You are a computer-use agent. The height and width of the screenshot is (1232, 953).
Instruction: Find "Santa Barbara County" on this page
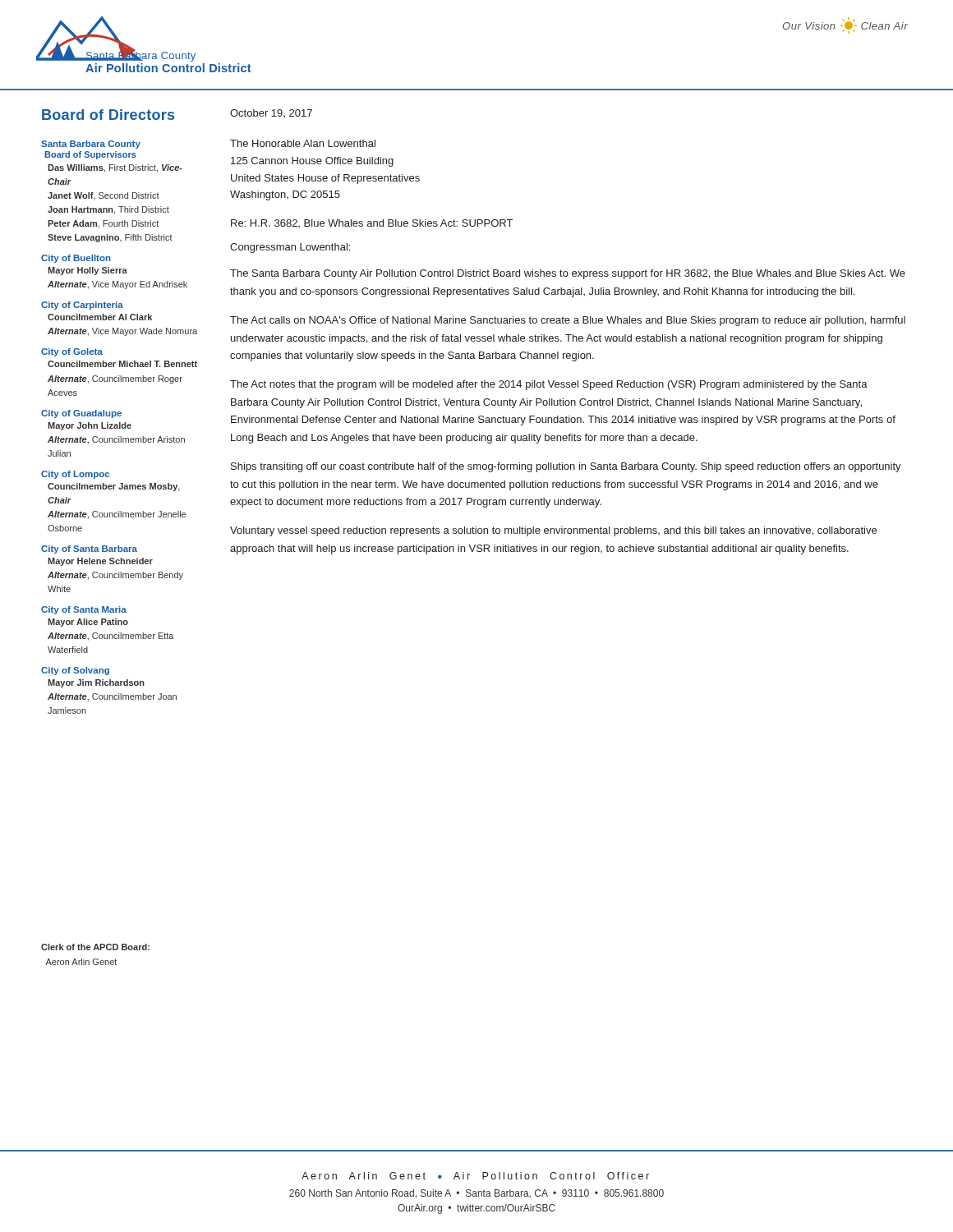tap(91, 144)
